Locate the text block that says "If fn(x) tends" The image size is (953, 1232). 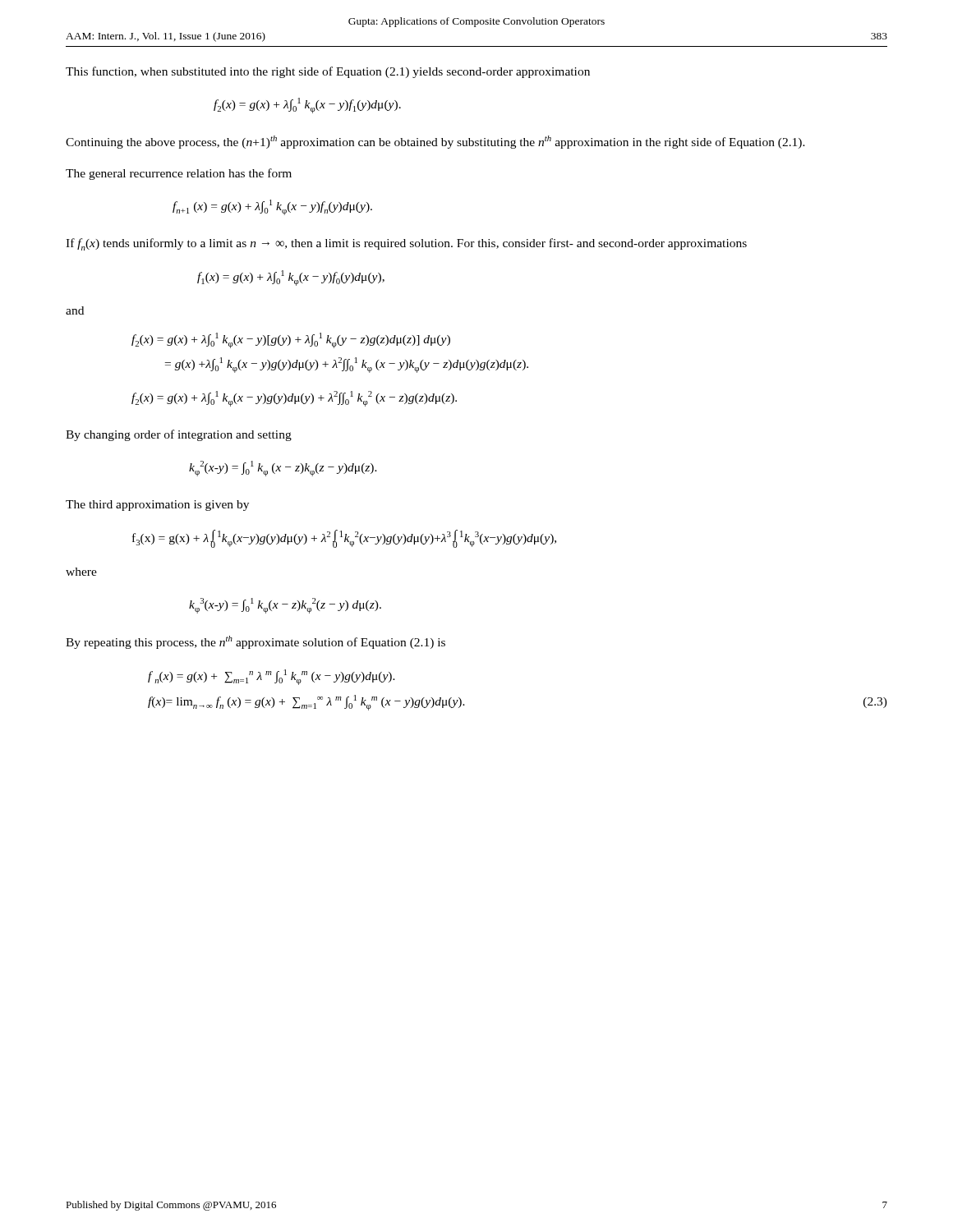[x=406, y=244]
